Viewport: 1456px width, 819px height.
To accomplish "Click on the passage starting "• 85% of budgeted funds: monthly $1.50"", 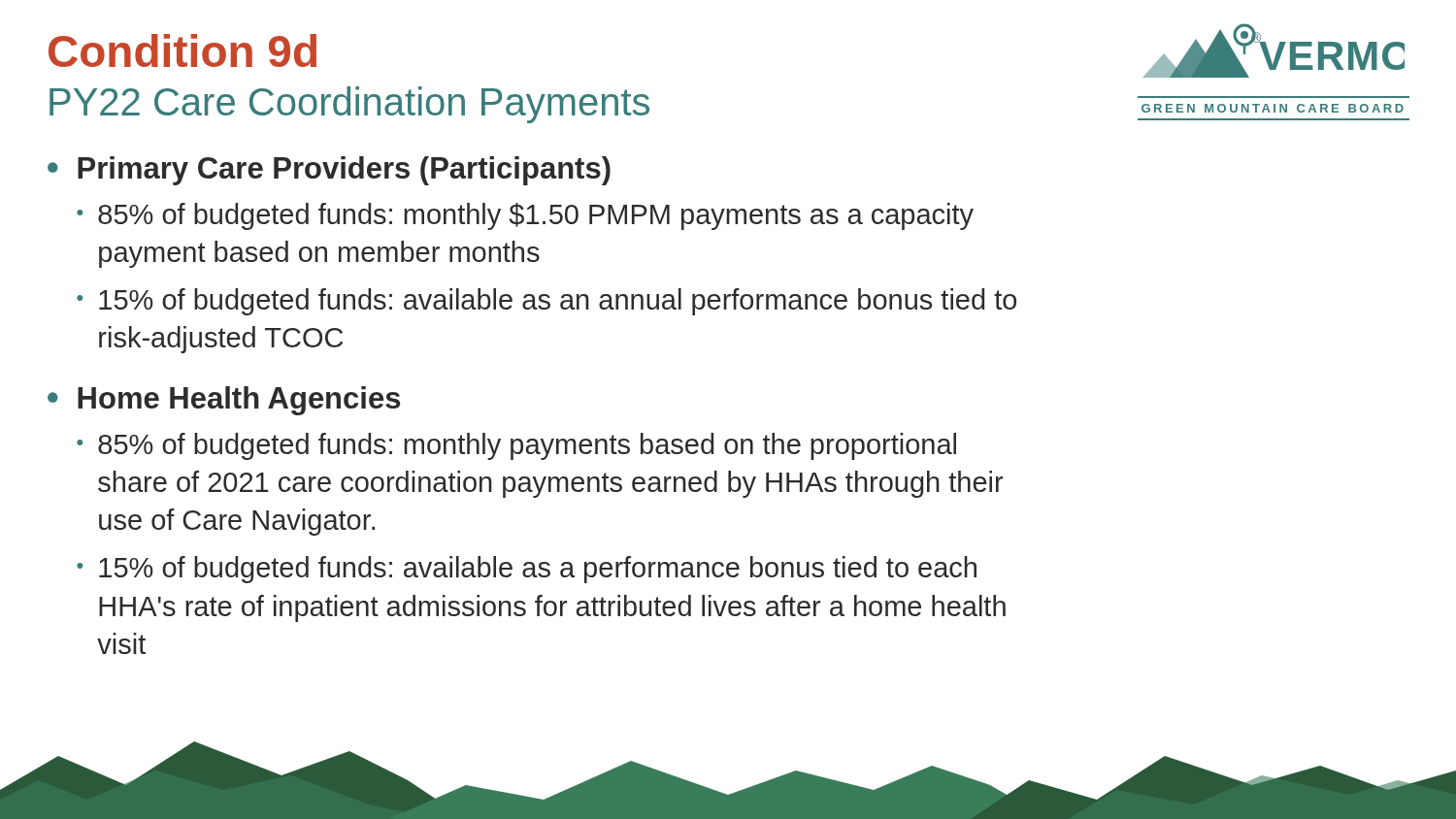I will tap(525, 234).
